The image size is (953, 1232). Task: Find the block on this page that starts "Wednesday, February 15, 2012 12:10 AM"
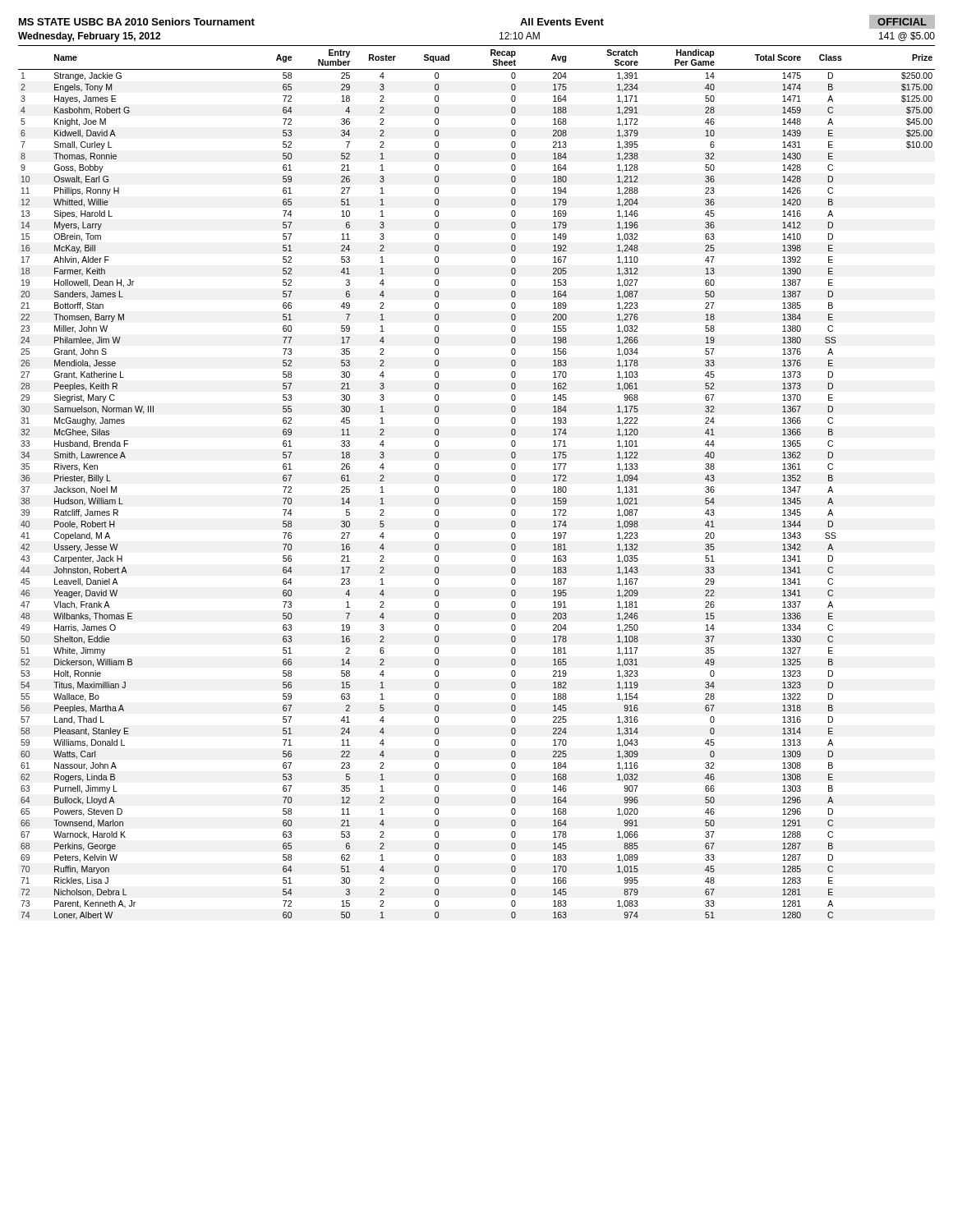pos(476,36)
